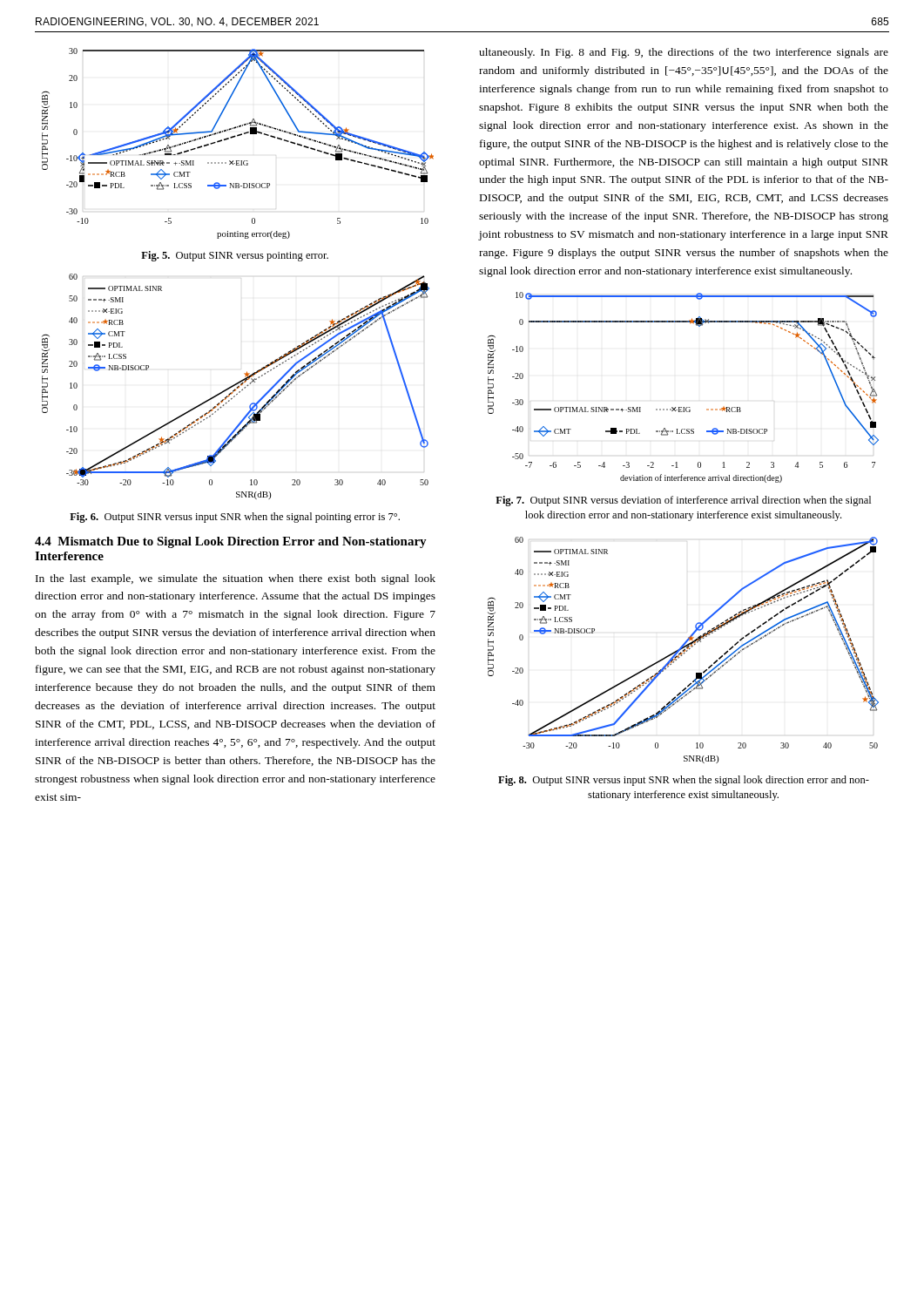Image resolution: width=924 pixels, height=1307 pixels.
Task: Click the caption that begins "Fig. 6. Output SINR"
Action: coord(235,517)
